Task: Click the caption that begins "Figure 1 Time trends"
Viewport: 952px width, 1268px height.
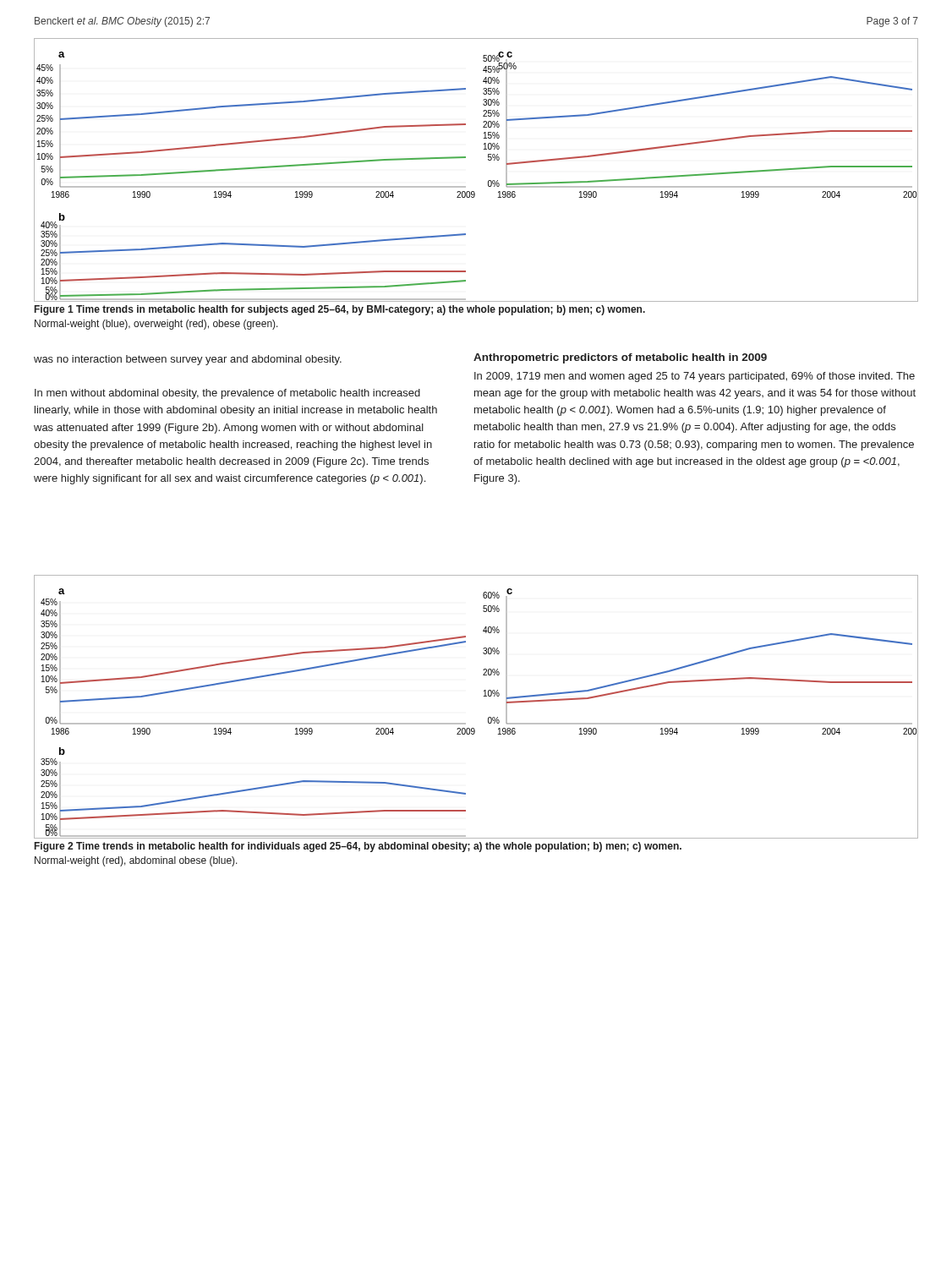Action: click(340, 316)
